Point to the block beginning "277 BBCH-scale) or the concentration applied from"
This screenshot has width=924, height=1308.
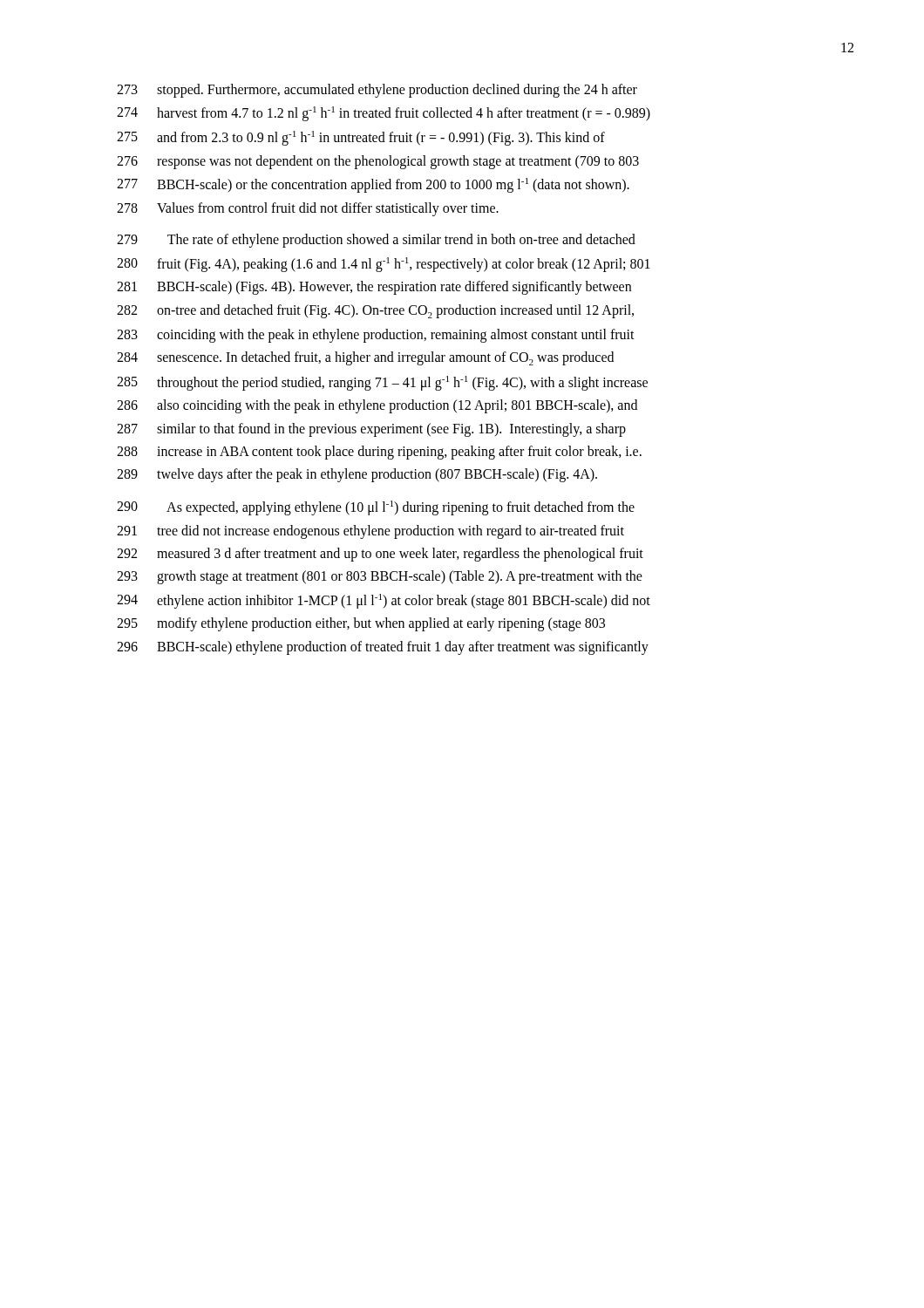coord(471,185)
